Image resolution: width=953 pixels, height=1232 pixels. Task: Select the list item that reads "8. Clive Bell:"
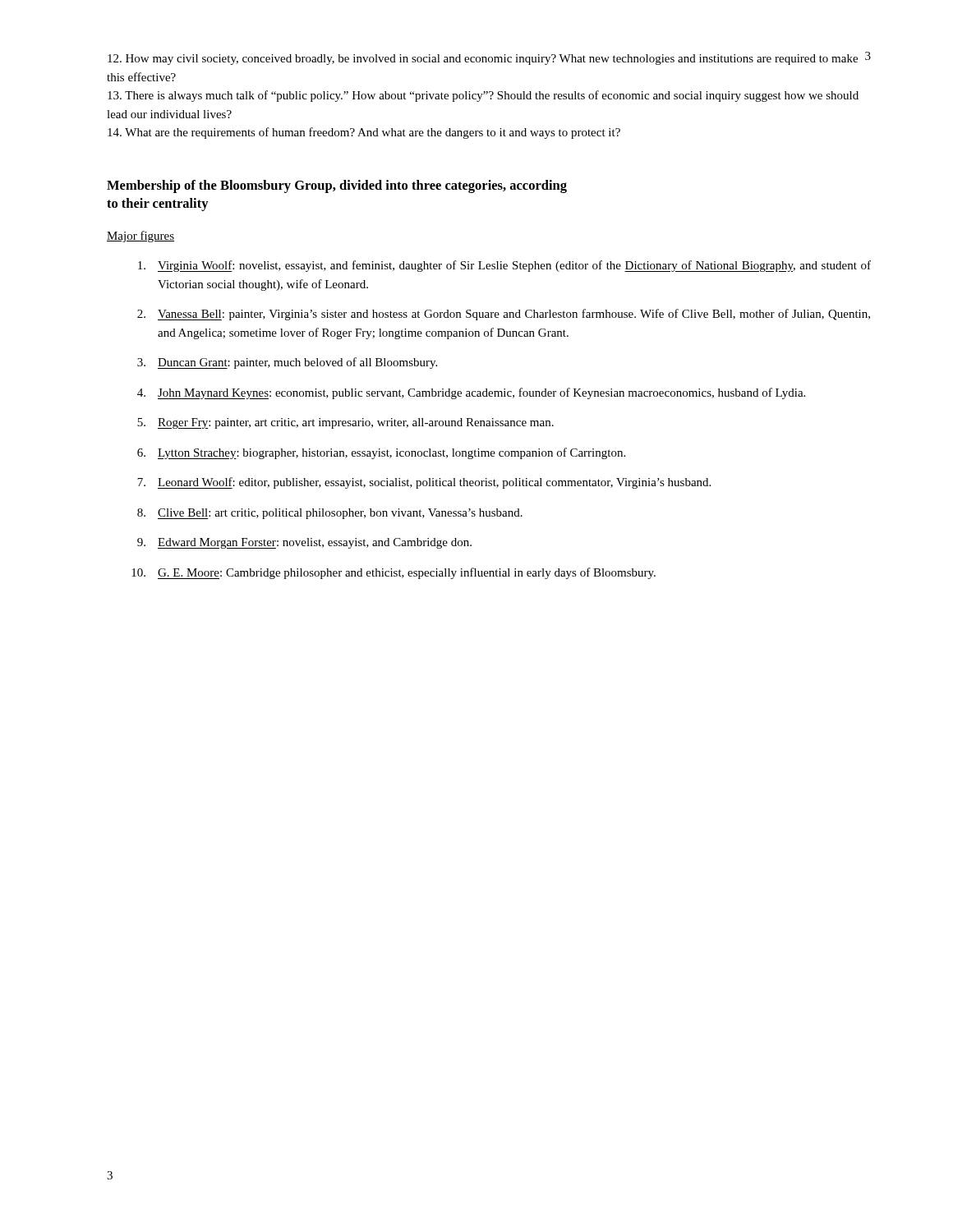(489, 512)
